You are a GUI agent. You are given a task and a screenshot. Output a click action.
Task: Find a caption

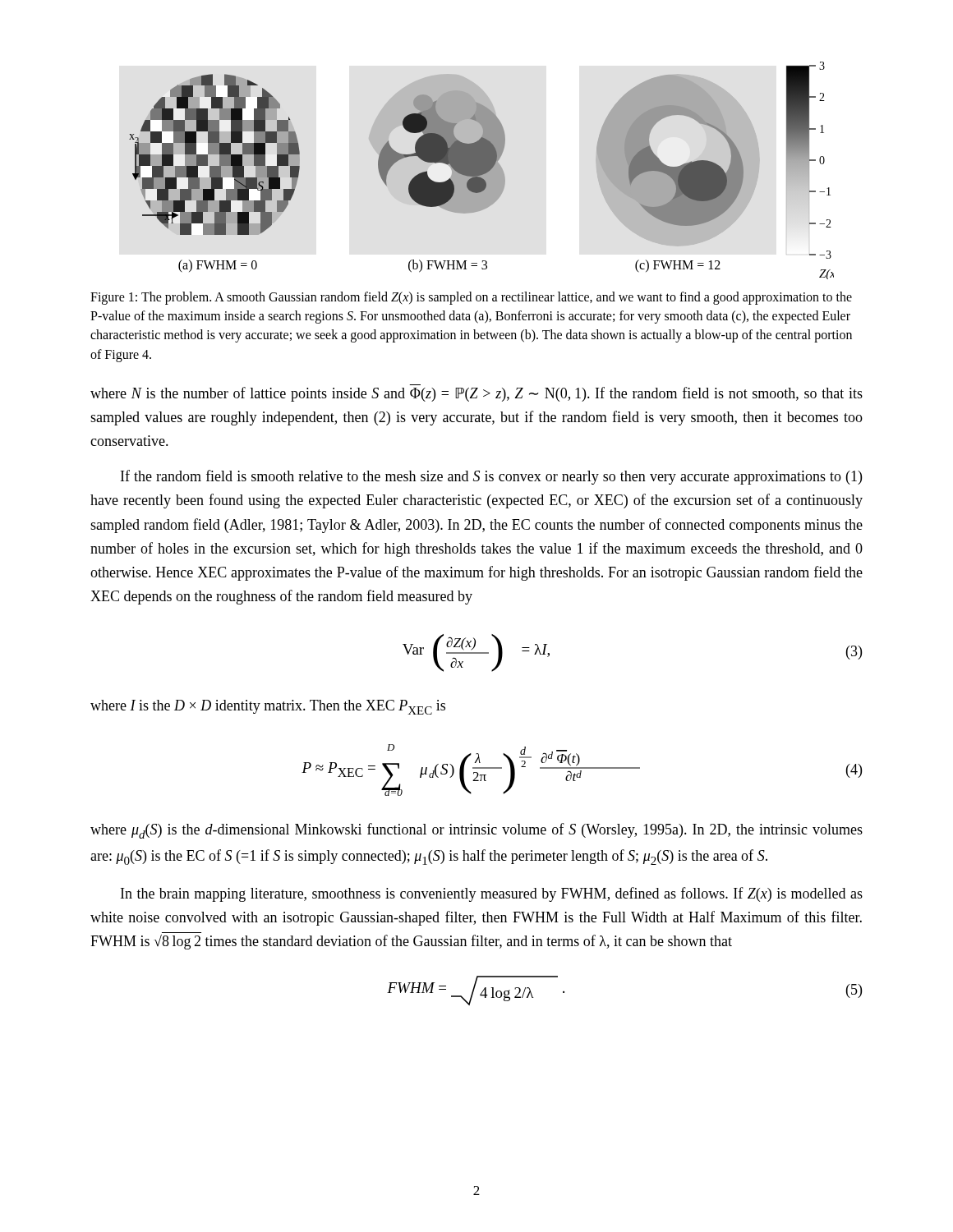[x=471, y=325]
